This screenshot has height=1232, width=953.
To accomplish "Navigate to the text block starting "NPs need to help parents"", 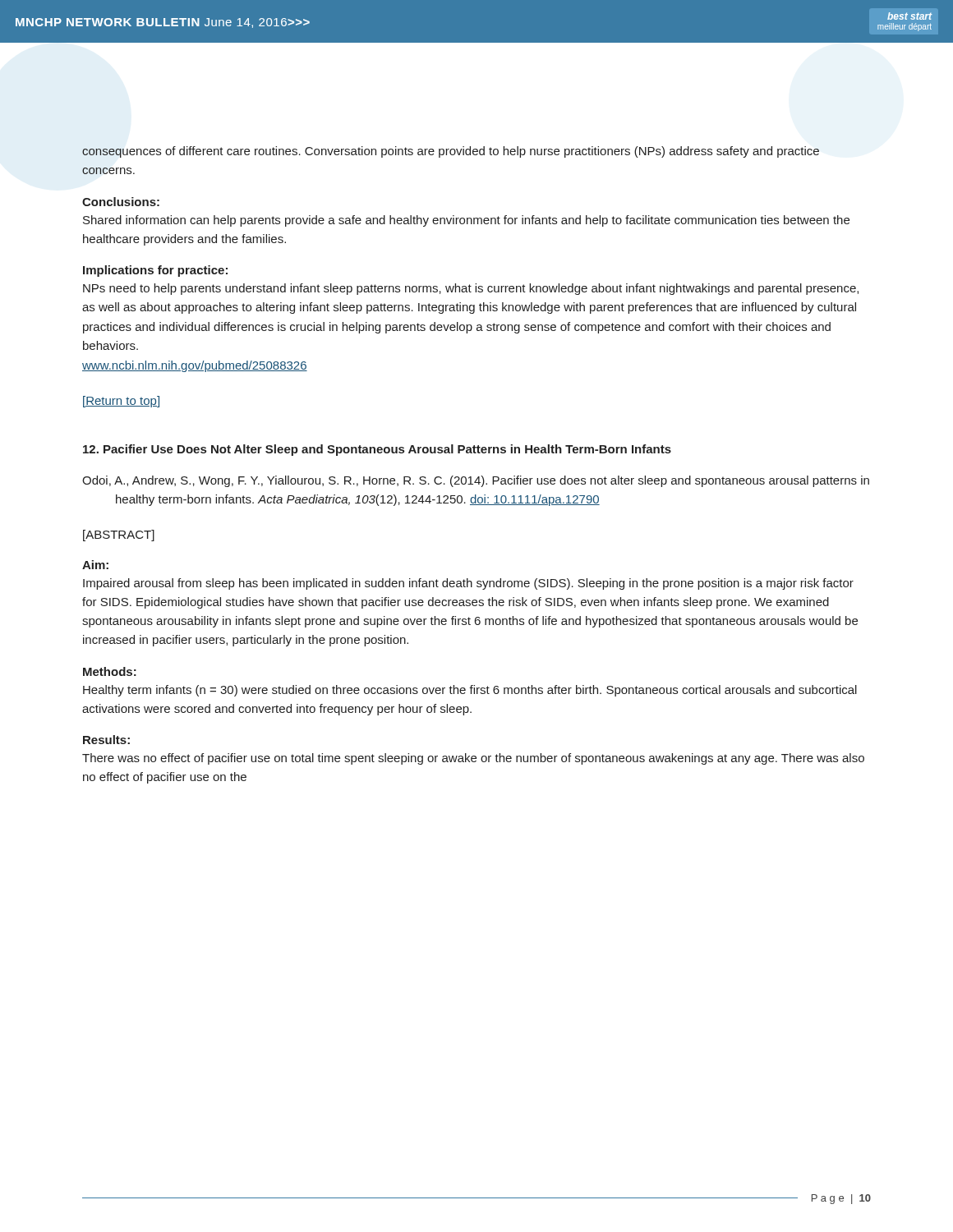I will point(471,317).
